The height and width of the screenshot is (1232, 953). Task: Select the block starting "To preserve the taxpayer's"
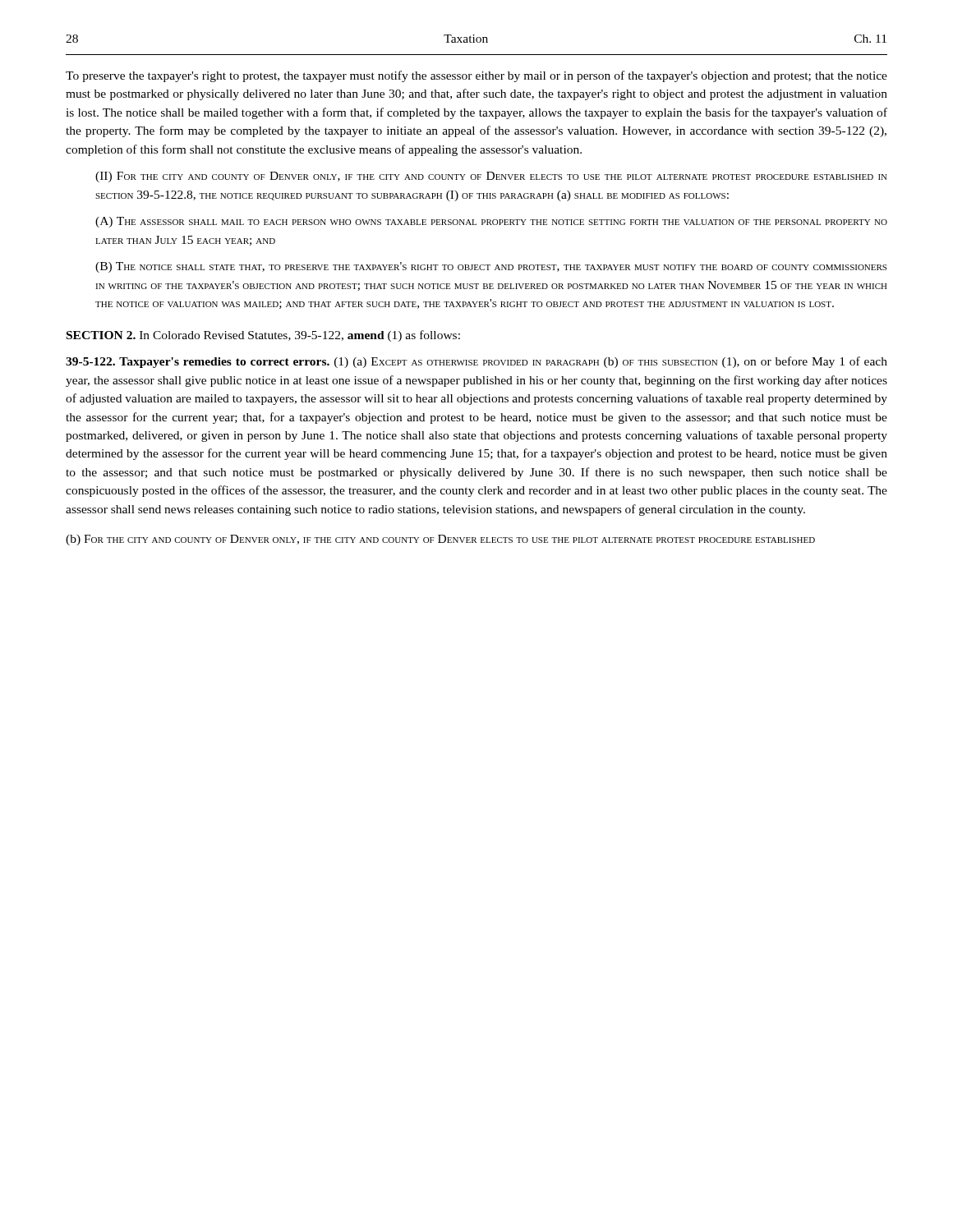click(476, 113)
